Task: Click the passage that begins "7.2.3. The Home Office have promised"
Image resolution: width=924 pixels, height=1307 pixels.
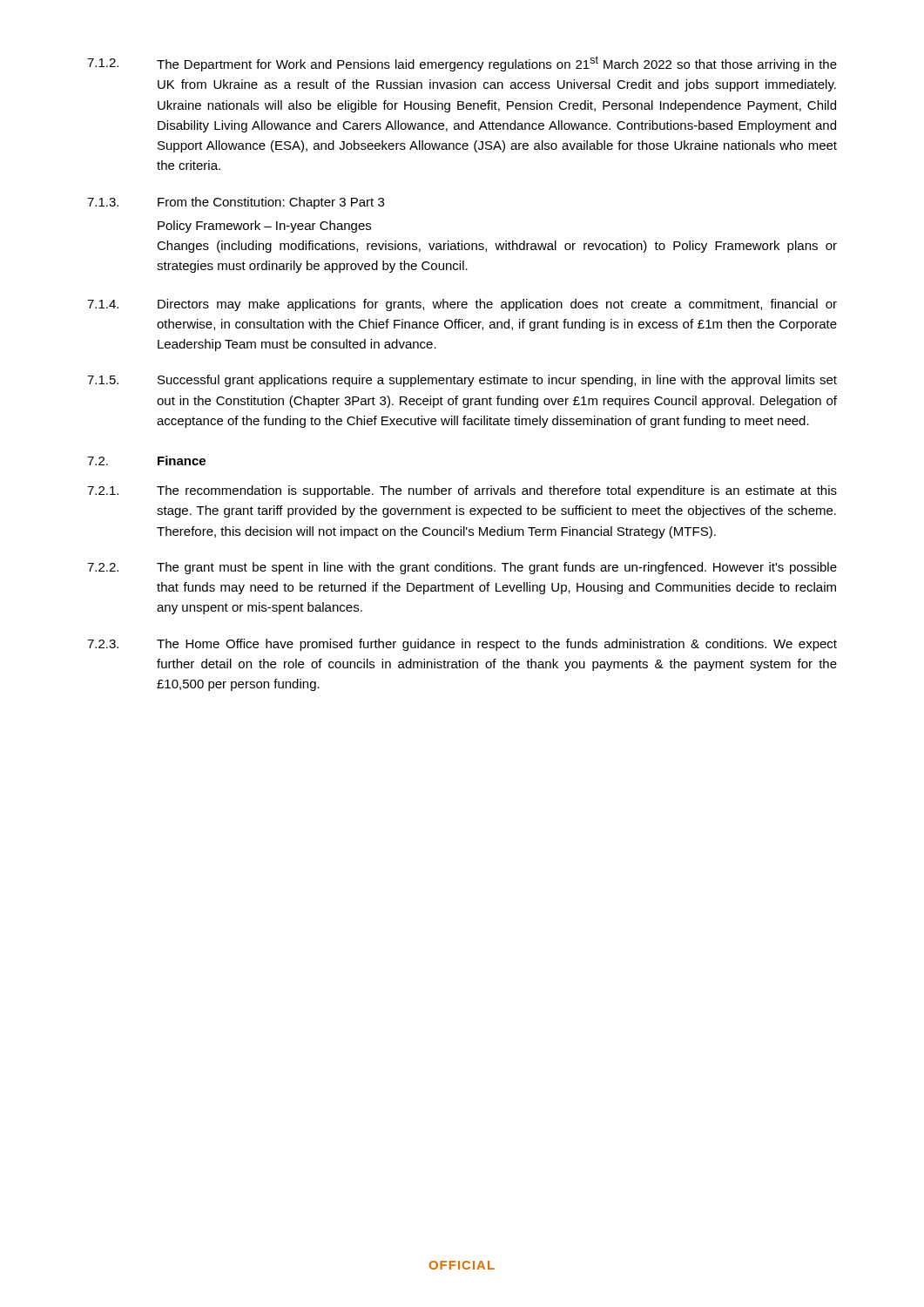Action: (x=462, y=663)
